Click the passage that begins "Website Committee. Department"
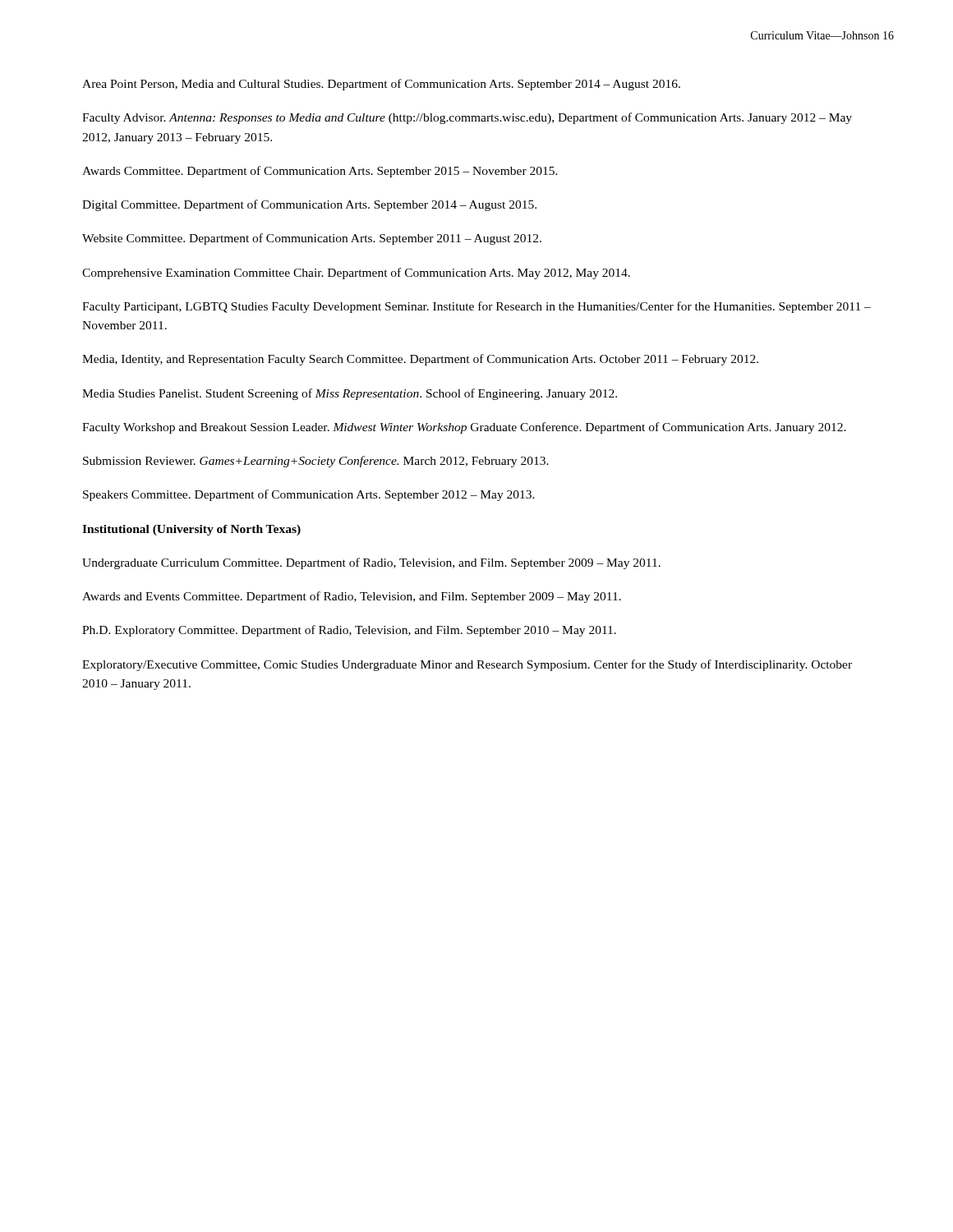 point(312,238)
